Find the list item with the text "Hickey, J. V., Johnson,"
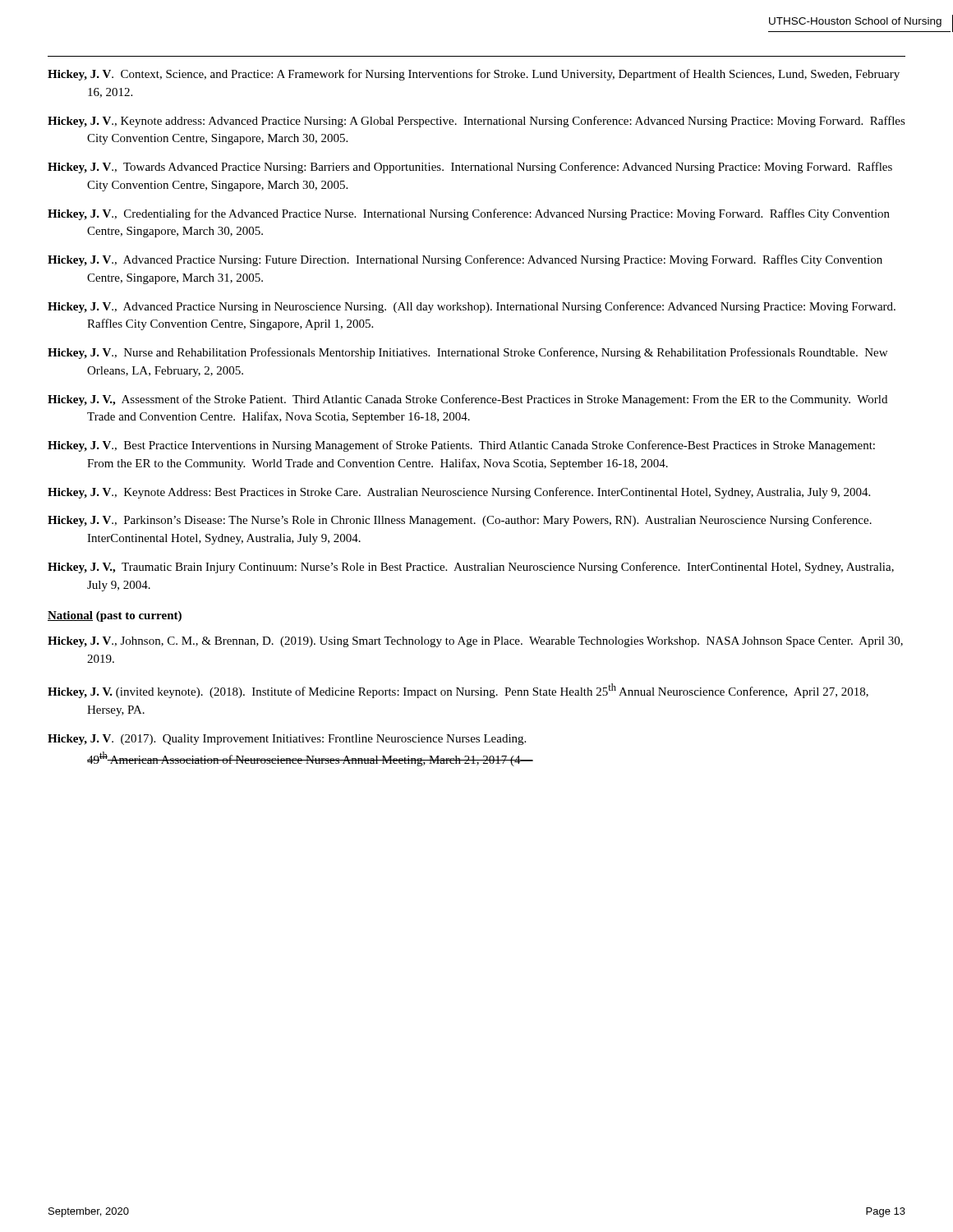The height and width of the screenshot is (1232, 953). [x=475, y=650]
